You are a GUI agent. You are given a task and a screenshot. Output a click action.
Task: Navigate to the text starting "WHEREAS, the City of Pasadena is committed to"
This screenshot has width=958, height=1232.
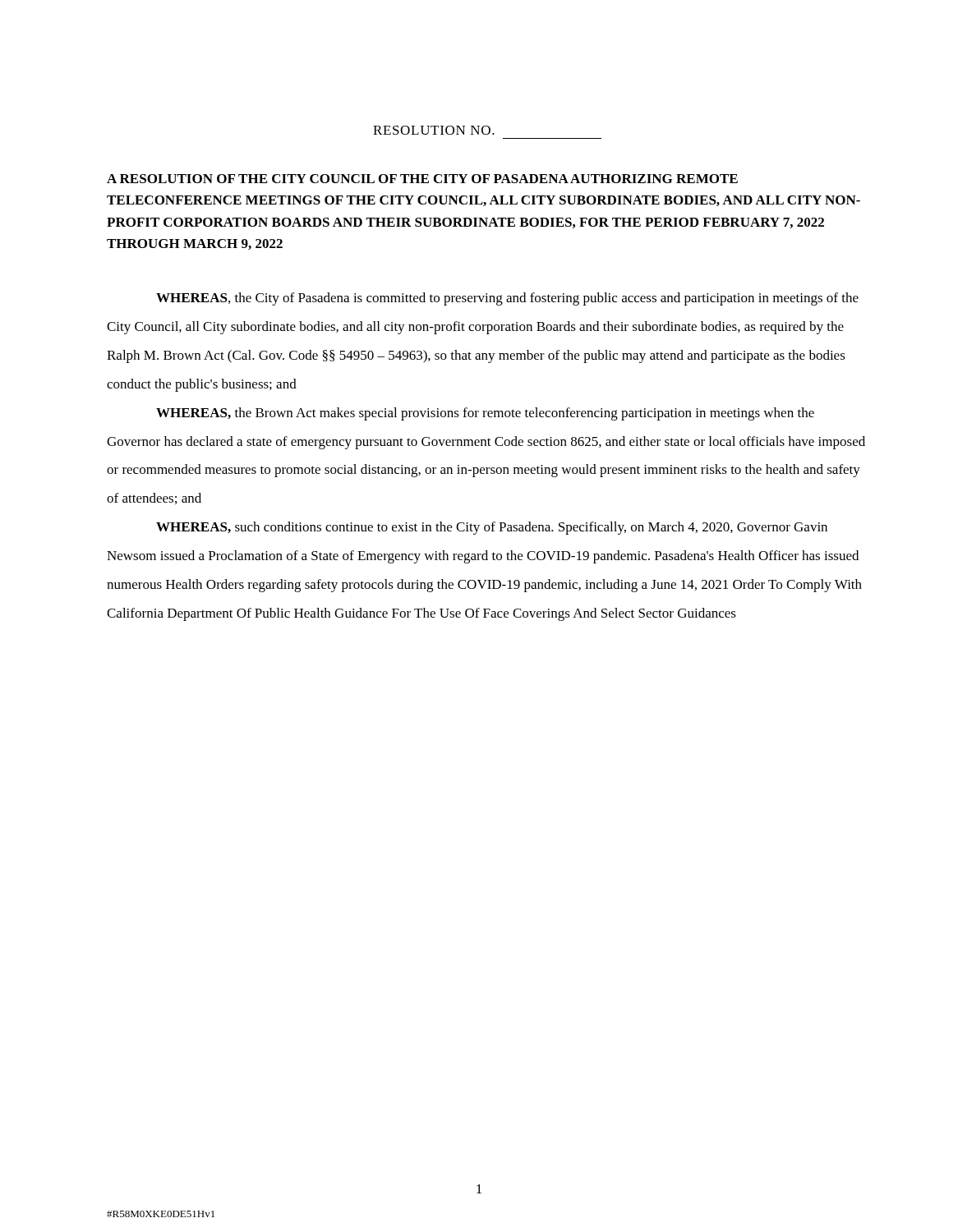[483, 341]
